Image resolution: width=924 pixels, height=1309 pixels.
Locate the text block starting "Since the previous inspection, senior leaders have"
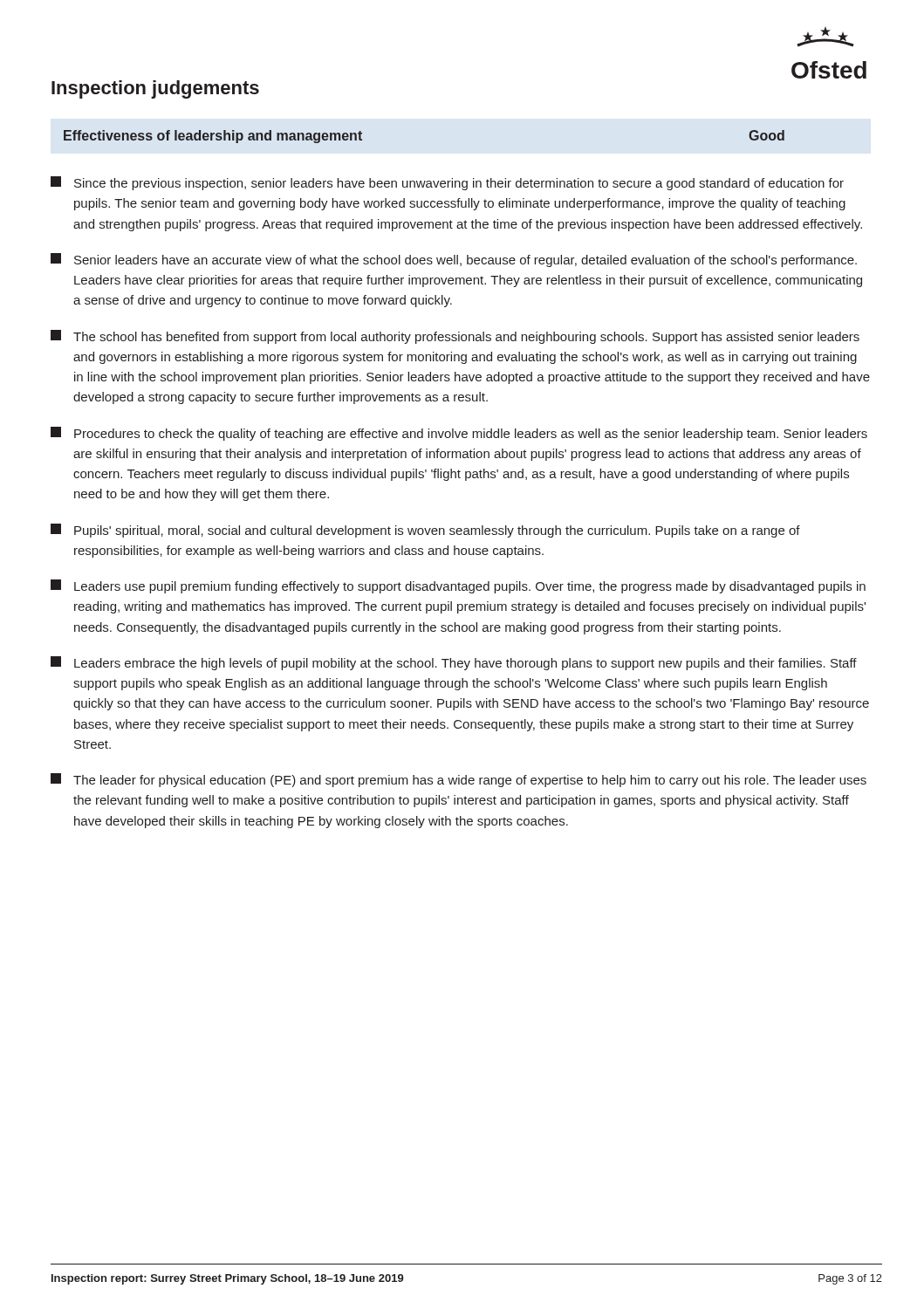[461, 203]
